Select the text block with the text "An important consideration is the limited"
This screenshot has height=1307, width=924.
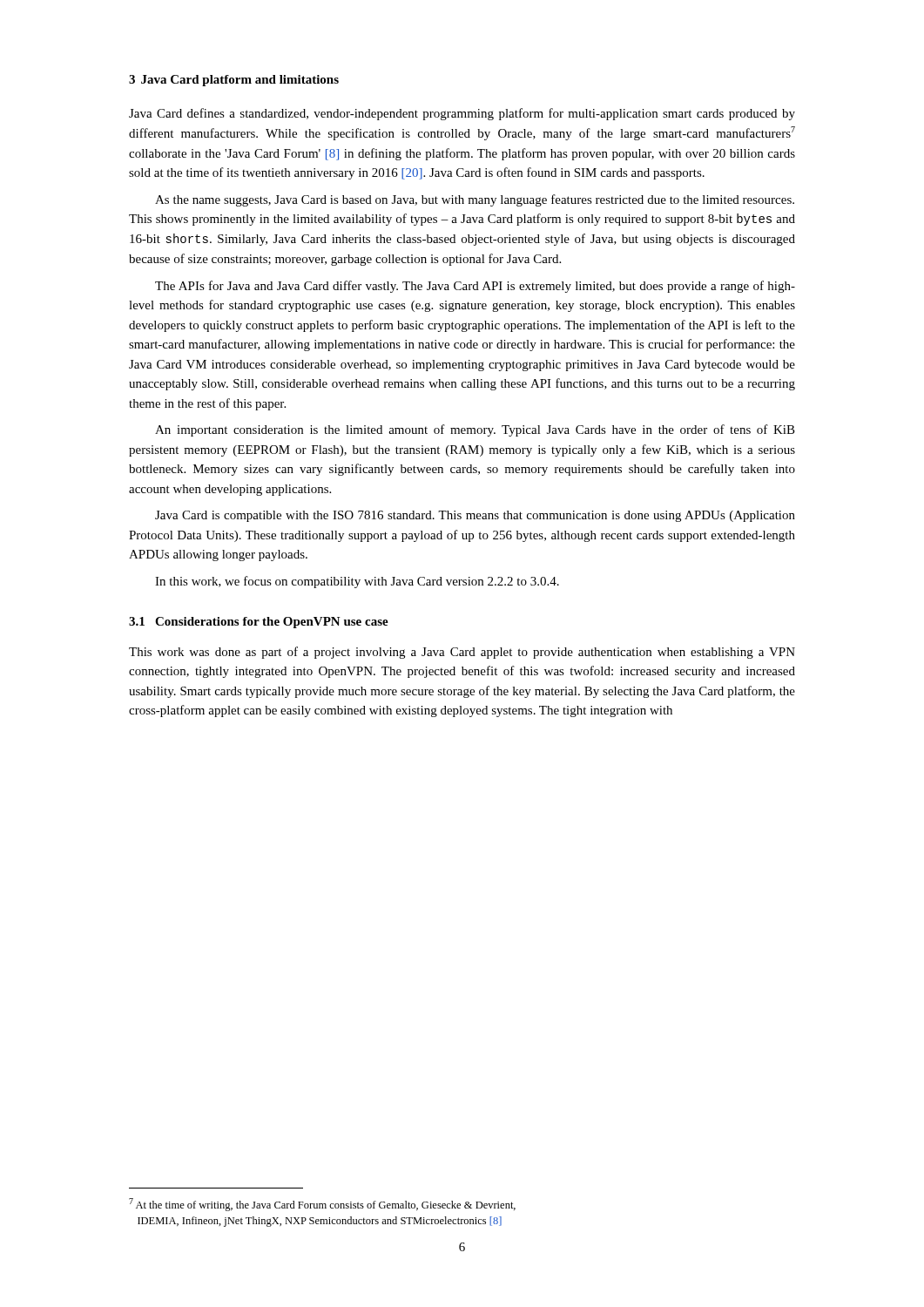(x=462, y=459)
